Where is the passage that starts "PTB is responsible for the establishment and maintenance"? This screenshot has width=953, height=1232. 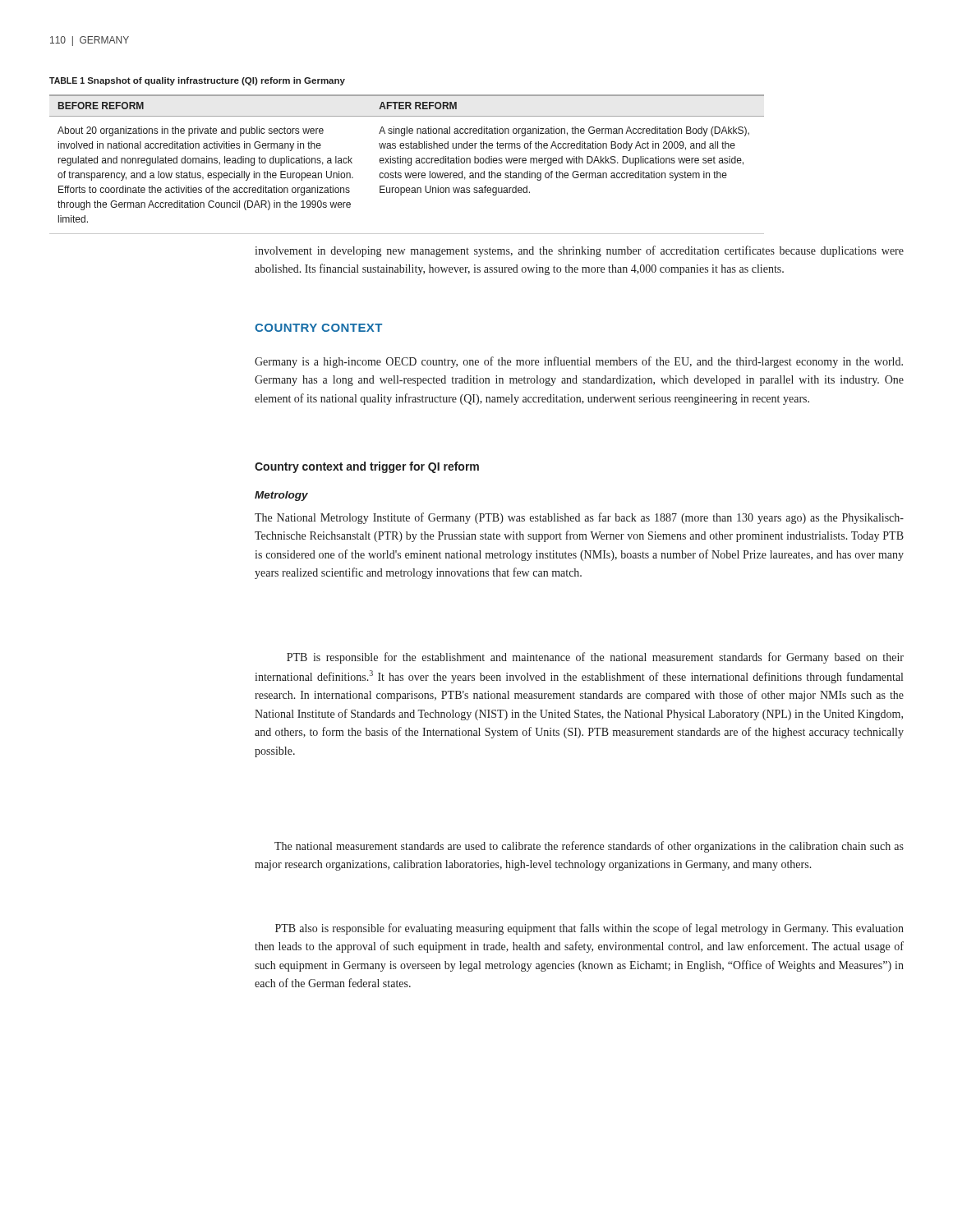pyautogui.click(x=579, y=704)
